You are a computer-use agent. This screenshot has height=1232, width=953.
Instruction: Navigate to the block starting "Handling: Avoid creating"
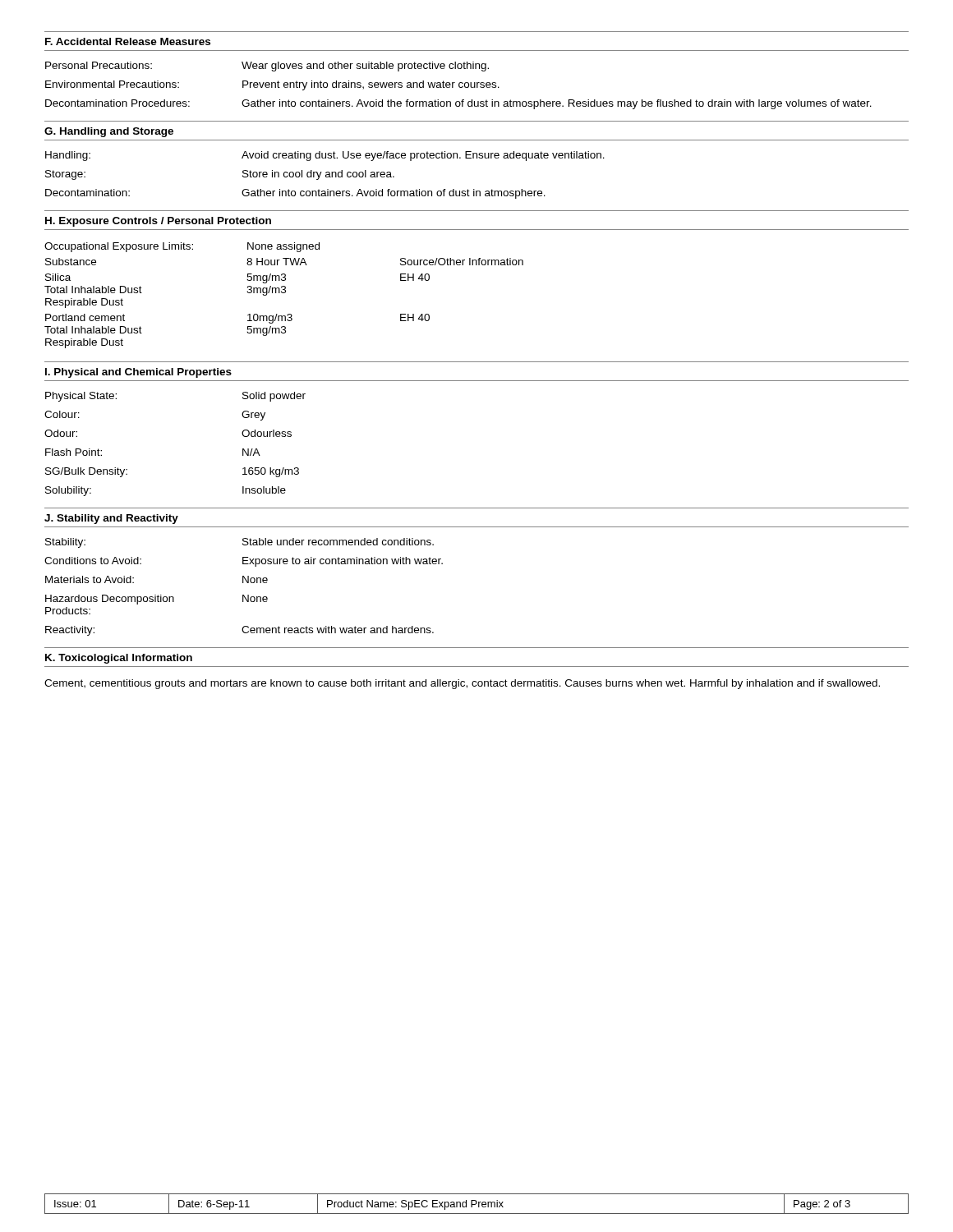[476, 155]
